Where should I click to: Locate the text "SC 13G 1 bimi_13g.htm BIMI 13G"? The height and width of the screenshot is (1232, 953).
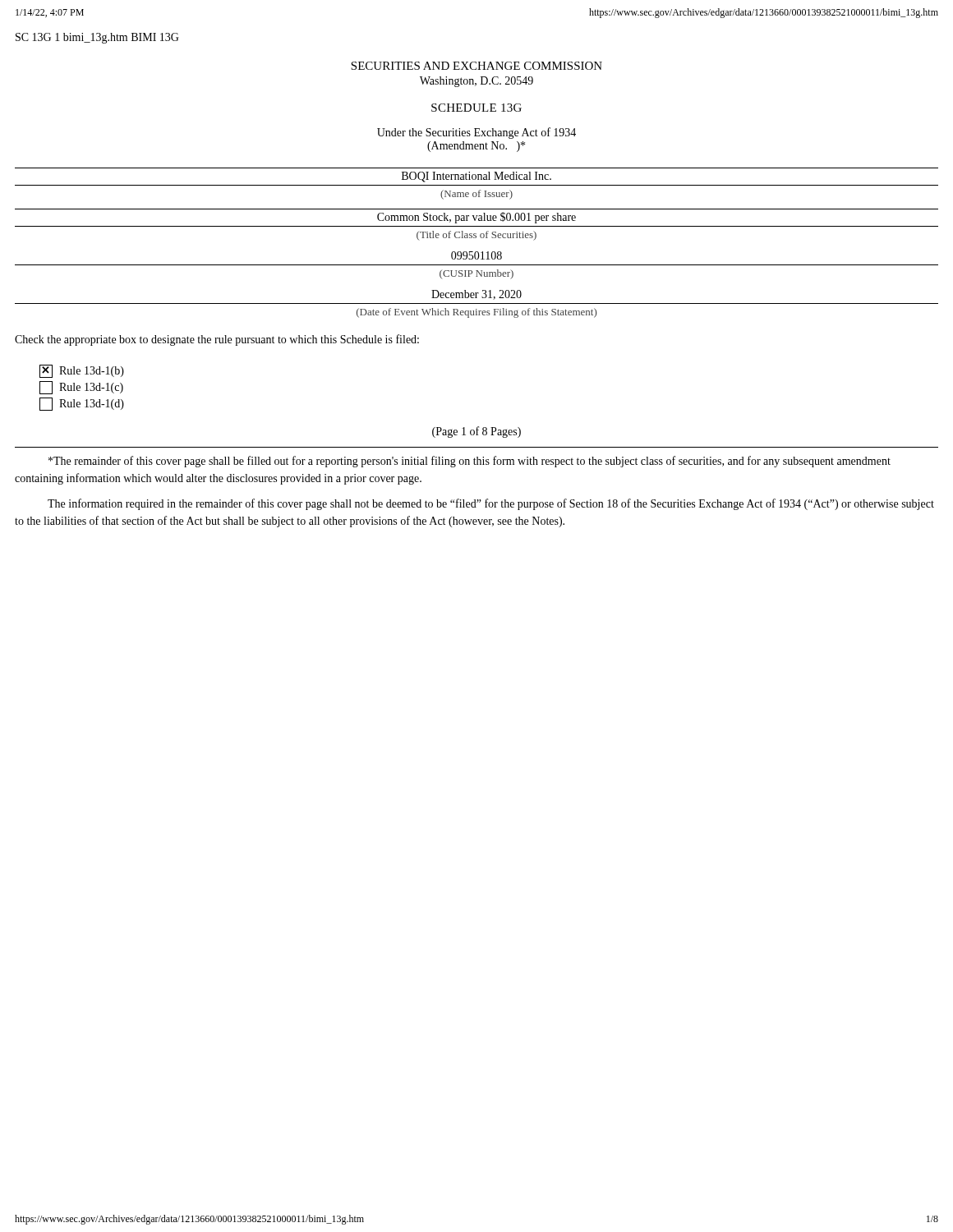[x=97, y=37]
